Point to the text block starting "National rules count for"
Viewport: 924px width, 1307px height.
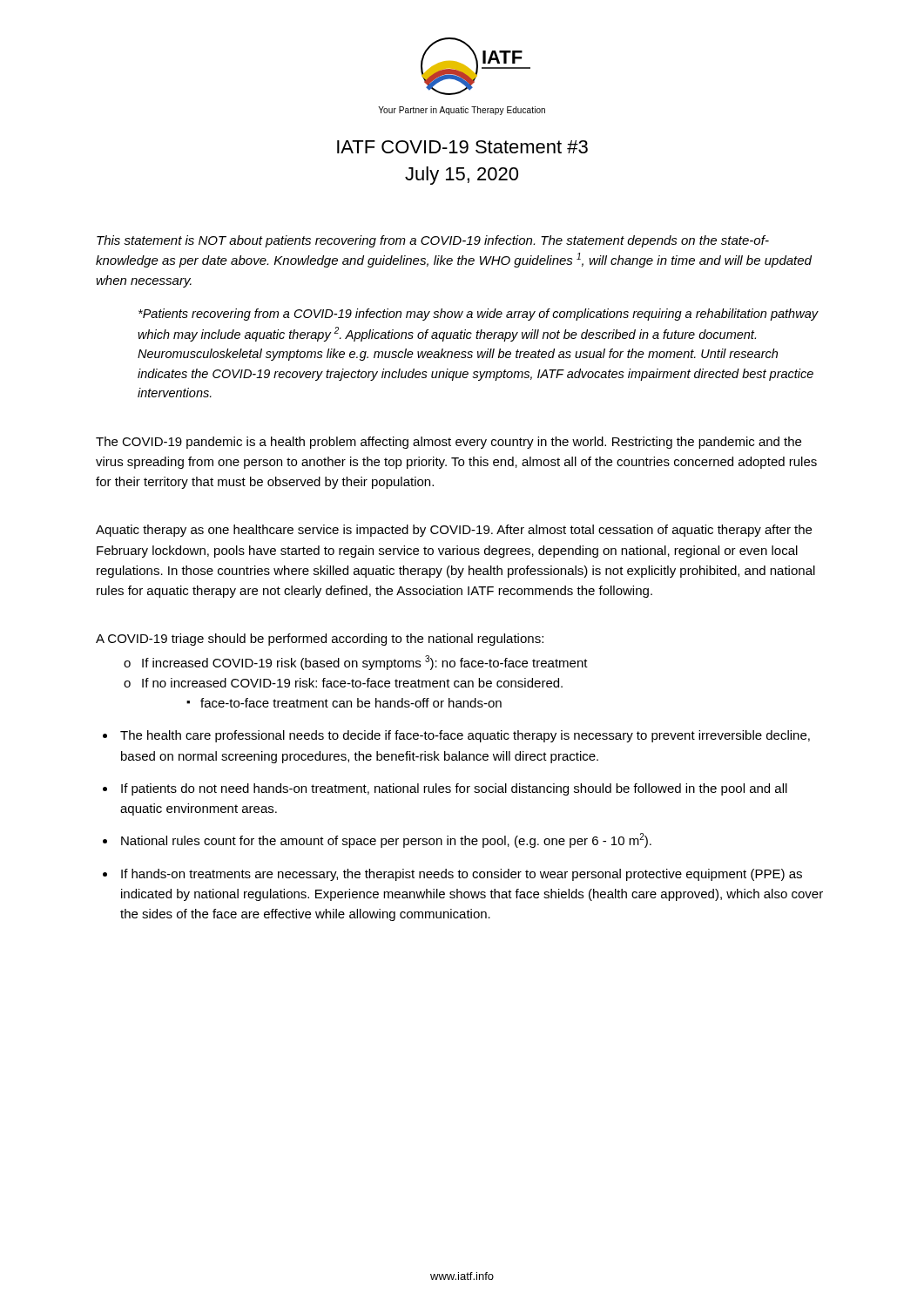tap(386, 840)
